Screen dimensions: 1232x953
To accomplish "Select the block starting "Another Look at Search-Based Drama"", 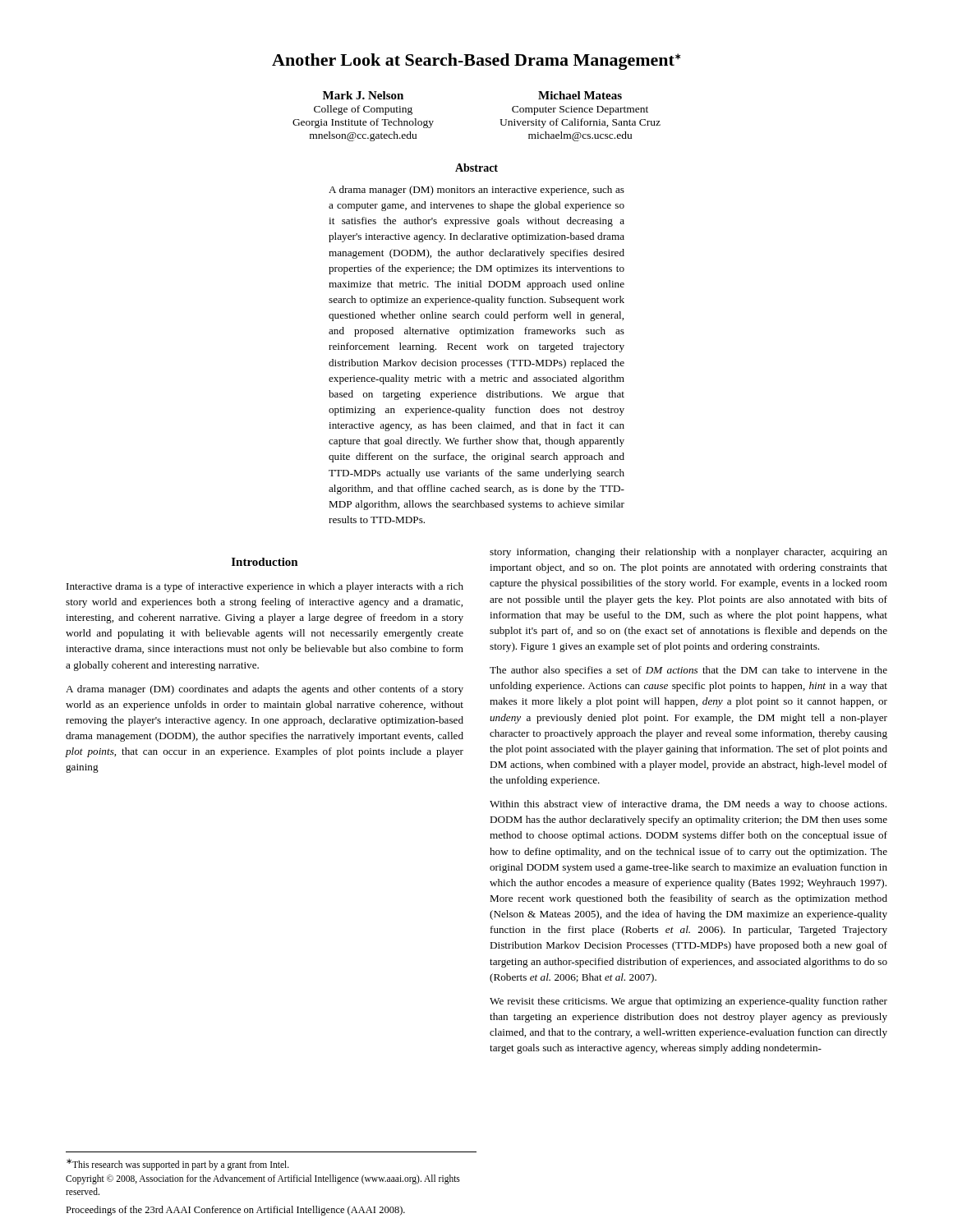I will coord(476,60).
